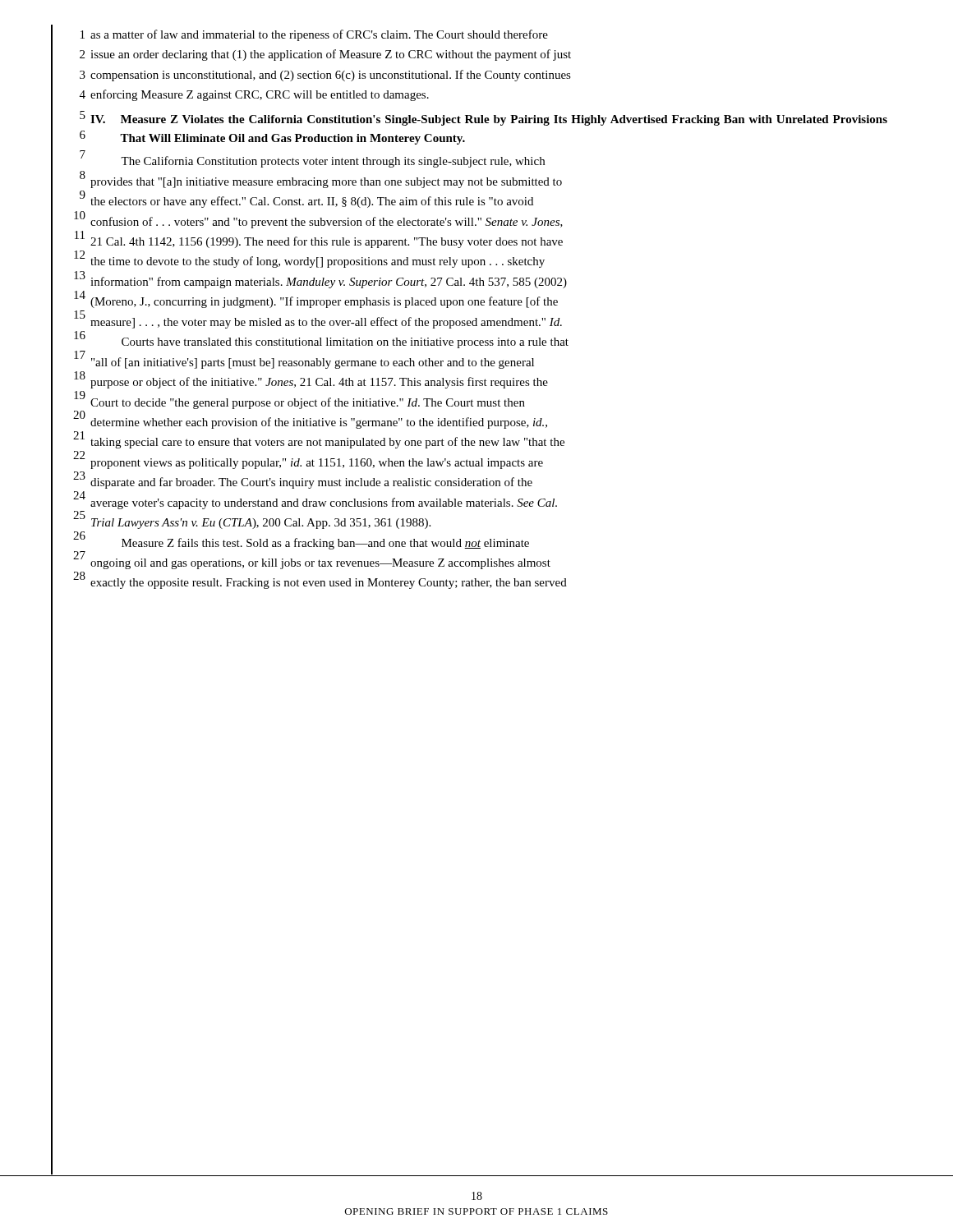
Task: Navigate to the passage starting "purpose or object of"
Action: click(x=319, y=382)
